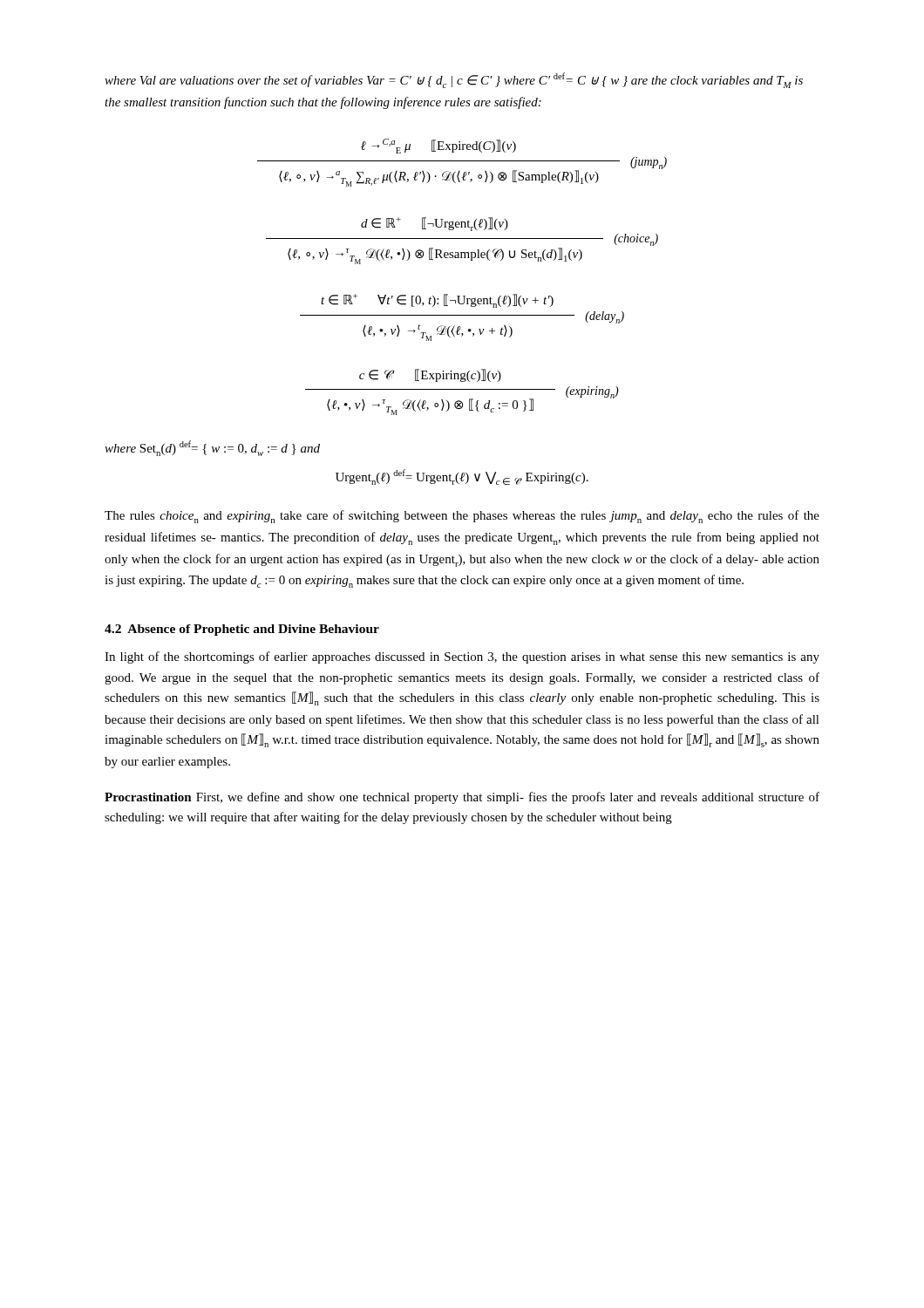Screen dimensions: 1308x924
Task: Click on the formula containing "Urgentn(ℓ) def= Urgentr(ℓ) ∨ ⋁c"
Action: pyautogui.click(x=462, y=477)
